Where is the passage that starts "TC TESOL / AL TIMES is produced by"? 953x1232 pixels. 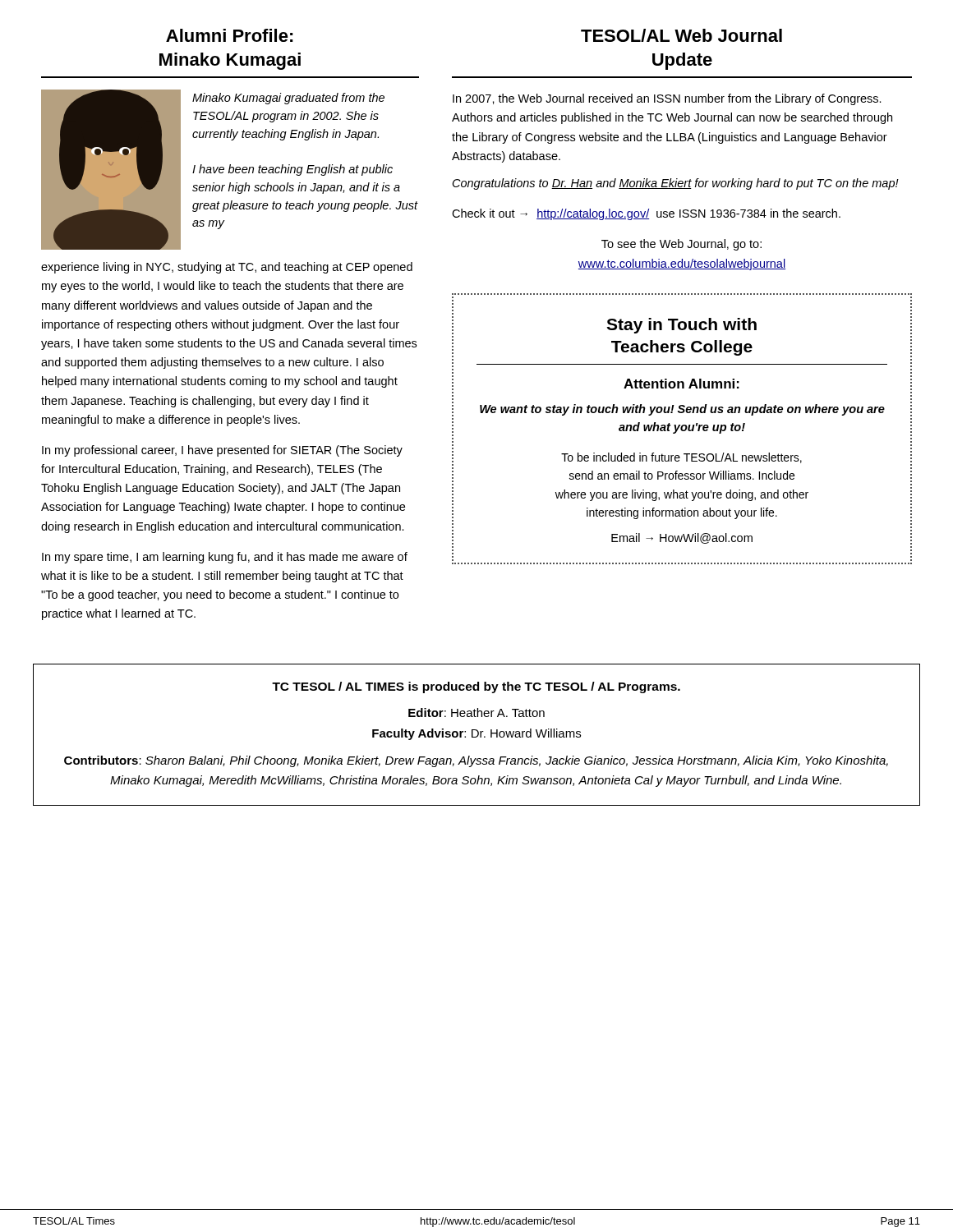click(x=476, y=734)
